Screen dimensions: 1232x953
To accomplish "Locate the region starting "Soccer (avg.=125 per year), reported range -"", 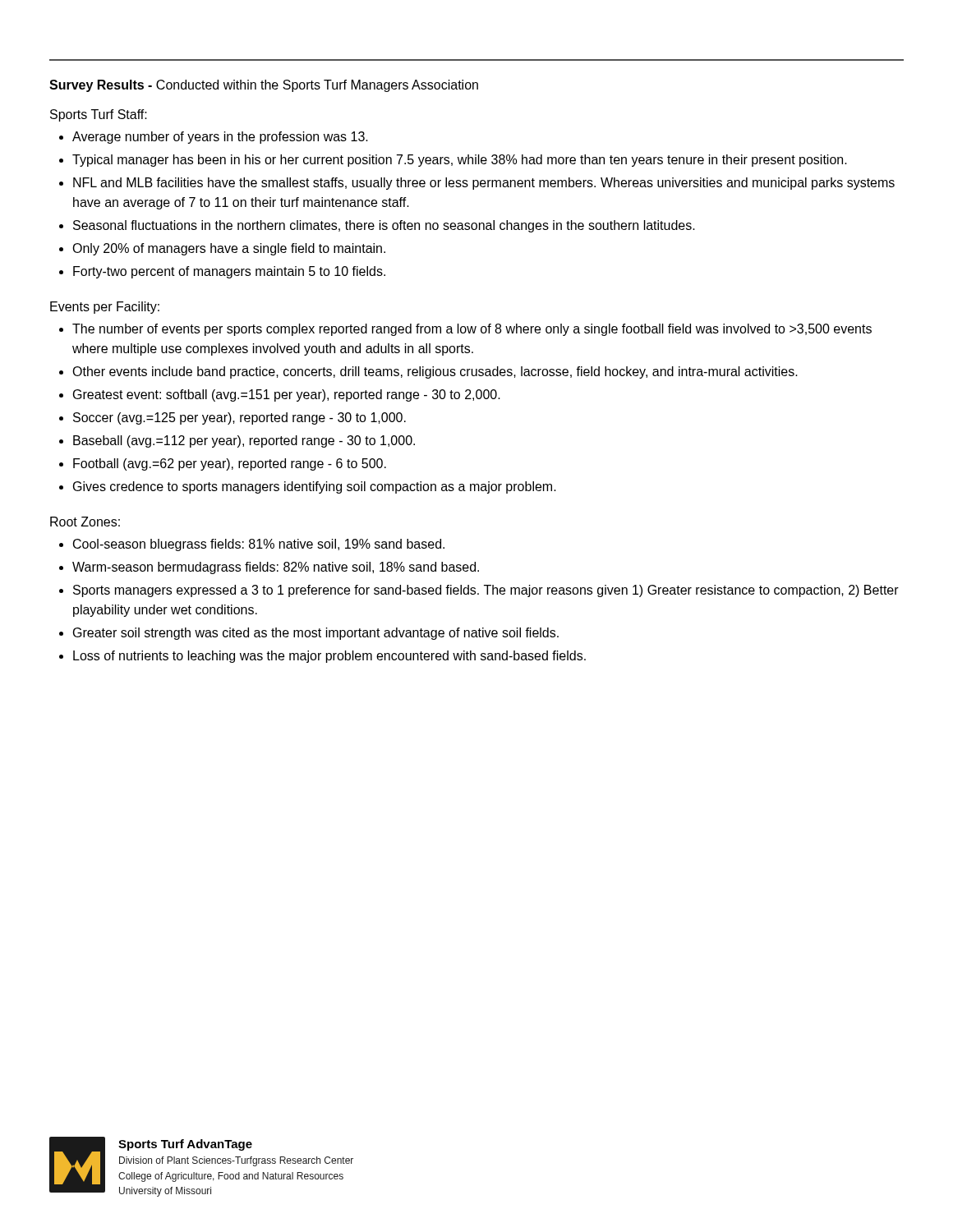I will click(239, 418).
